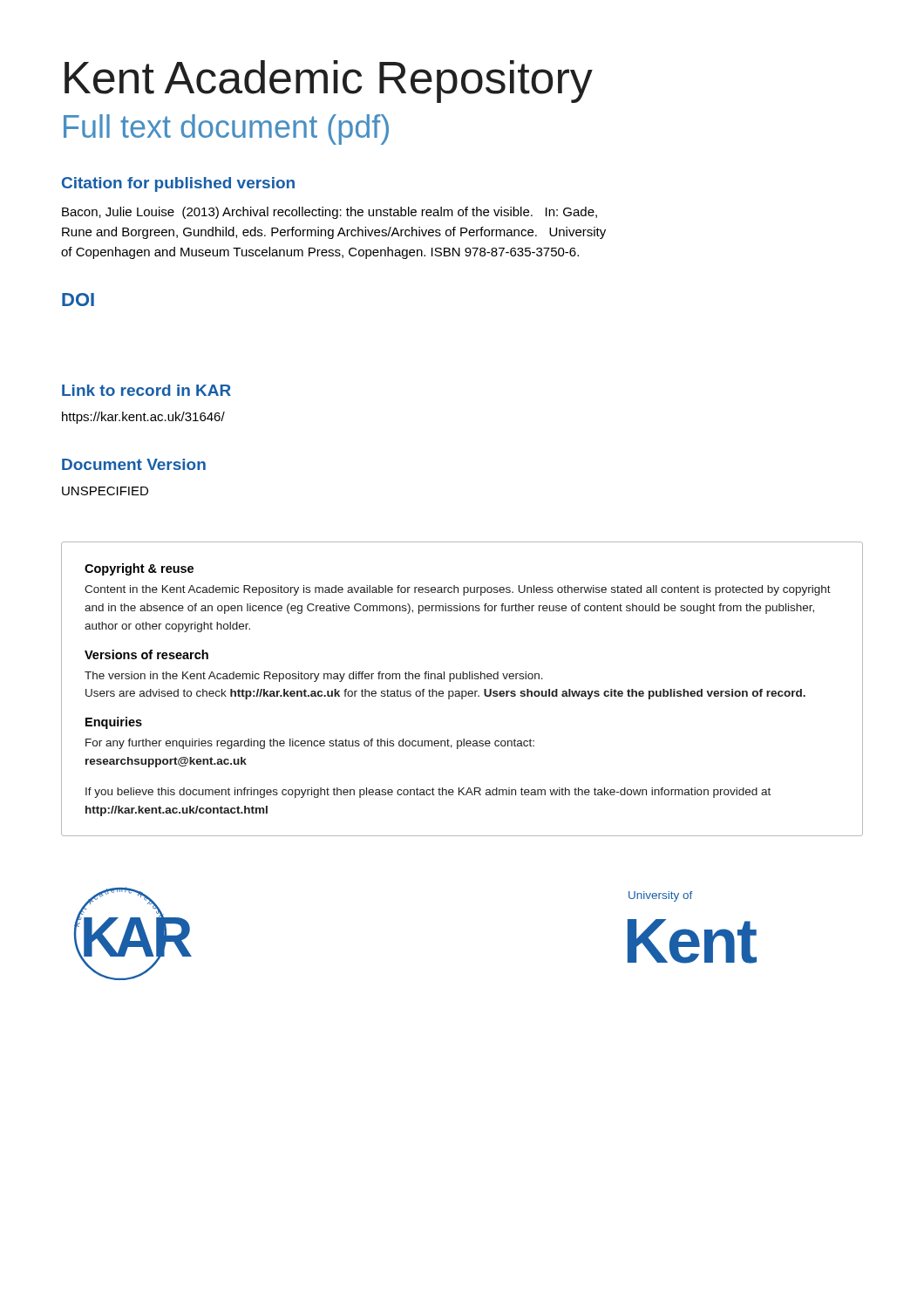Point to the text starting "Copyright & reuse"
Viewport: 924px width, 1308px height.
462,691
